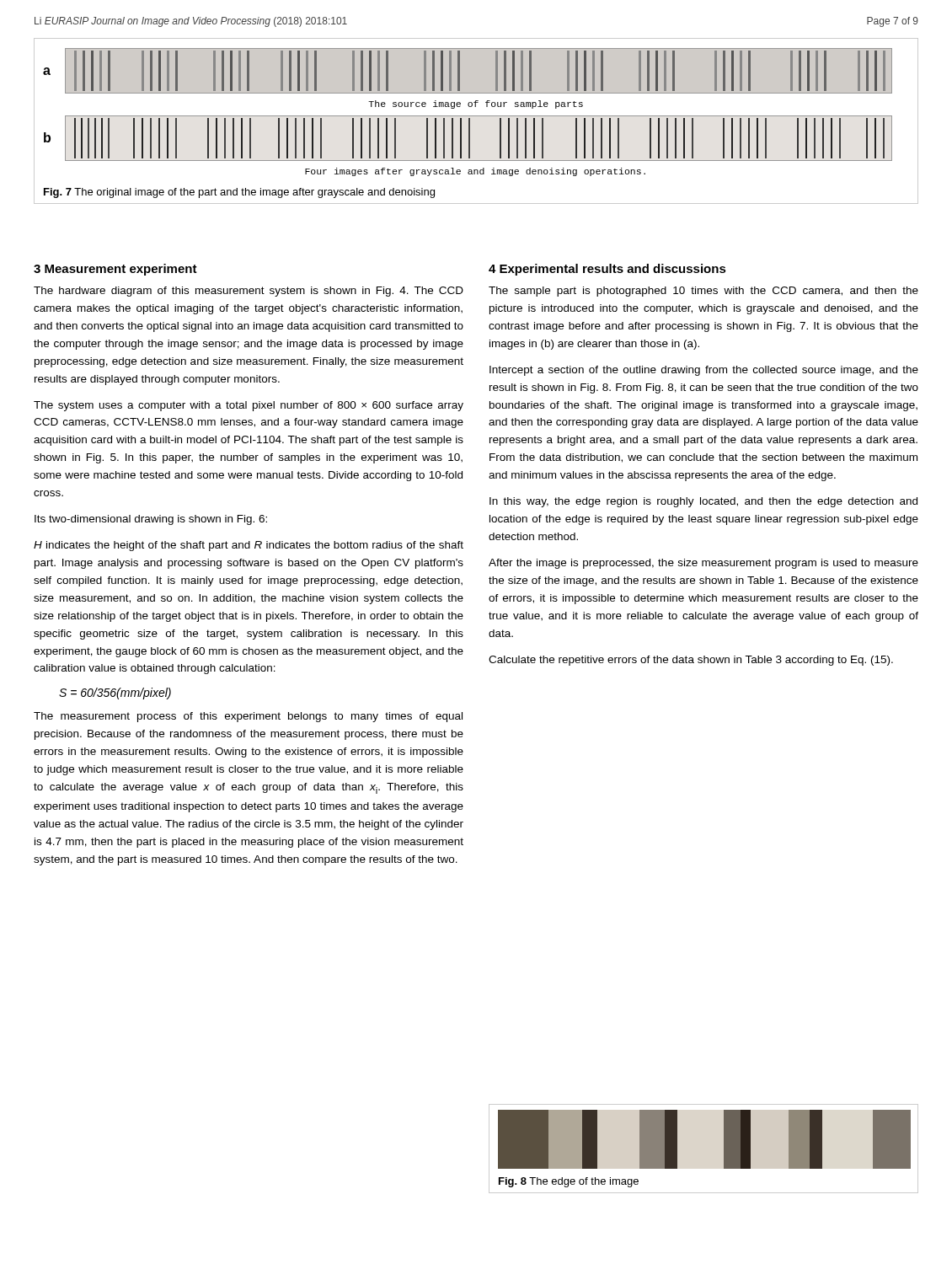Screen dimensions: 1264x952
Task: Click on the section header with the text "4 Experimental results and discussions"
Action: (x=607, y=268)
